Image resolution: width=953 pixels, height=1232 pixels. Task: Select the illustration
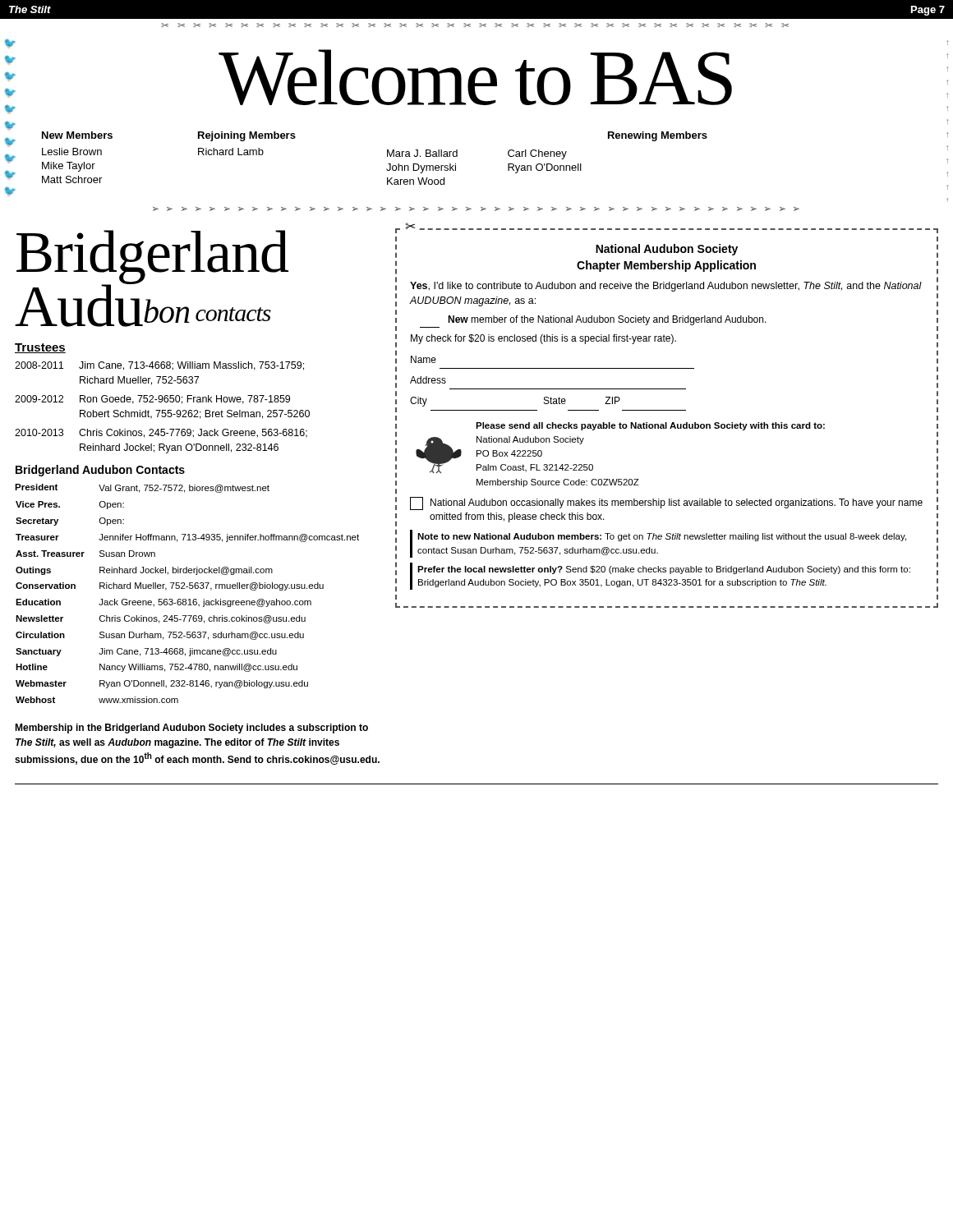coord(439,449)
